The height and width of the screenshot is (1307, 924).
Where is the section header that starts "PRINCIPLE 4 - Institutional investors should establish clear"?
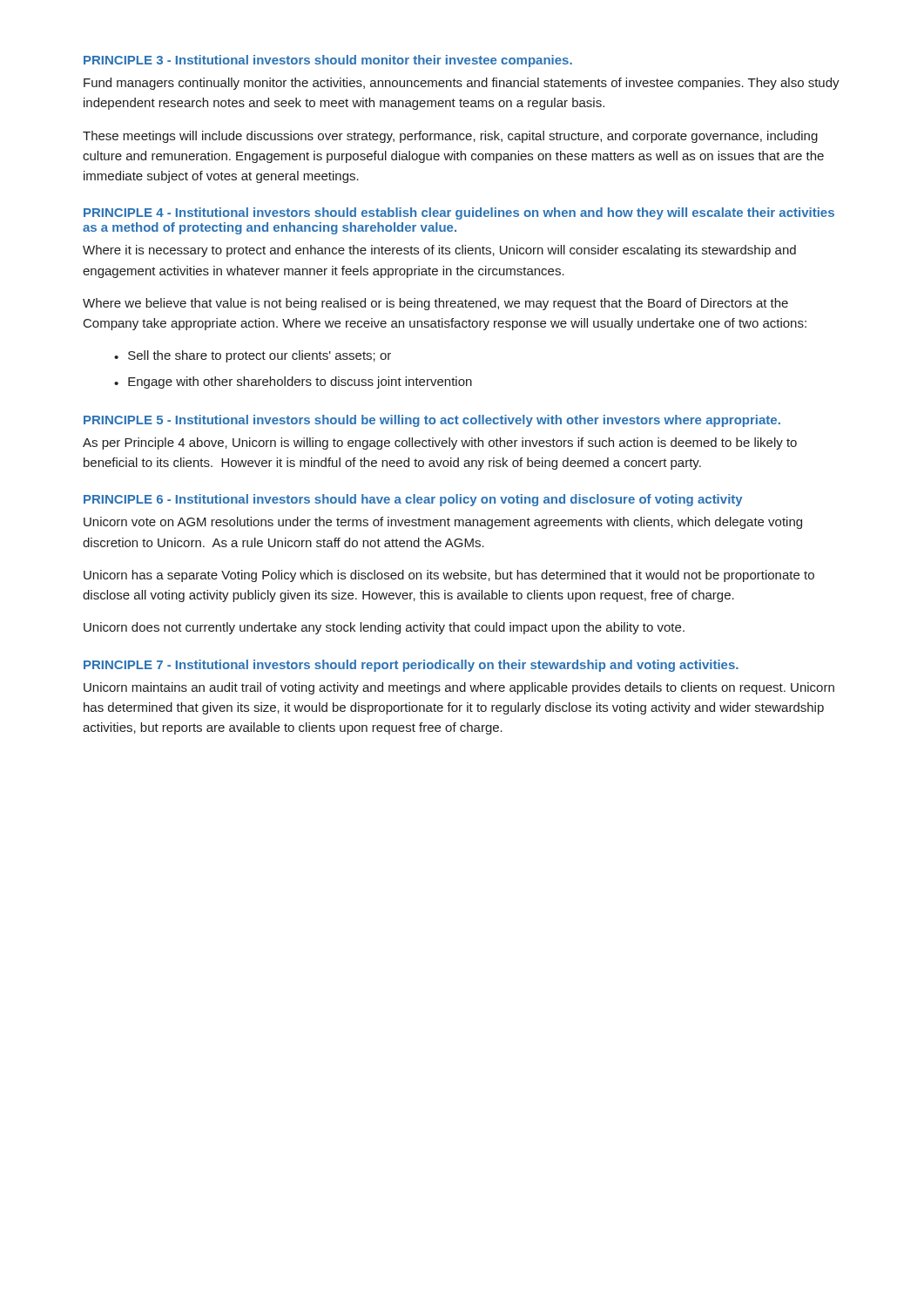459,220
